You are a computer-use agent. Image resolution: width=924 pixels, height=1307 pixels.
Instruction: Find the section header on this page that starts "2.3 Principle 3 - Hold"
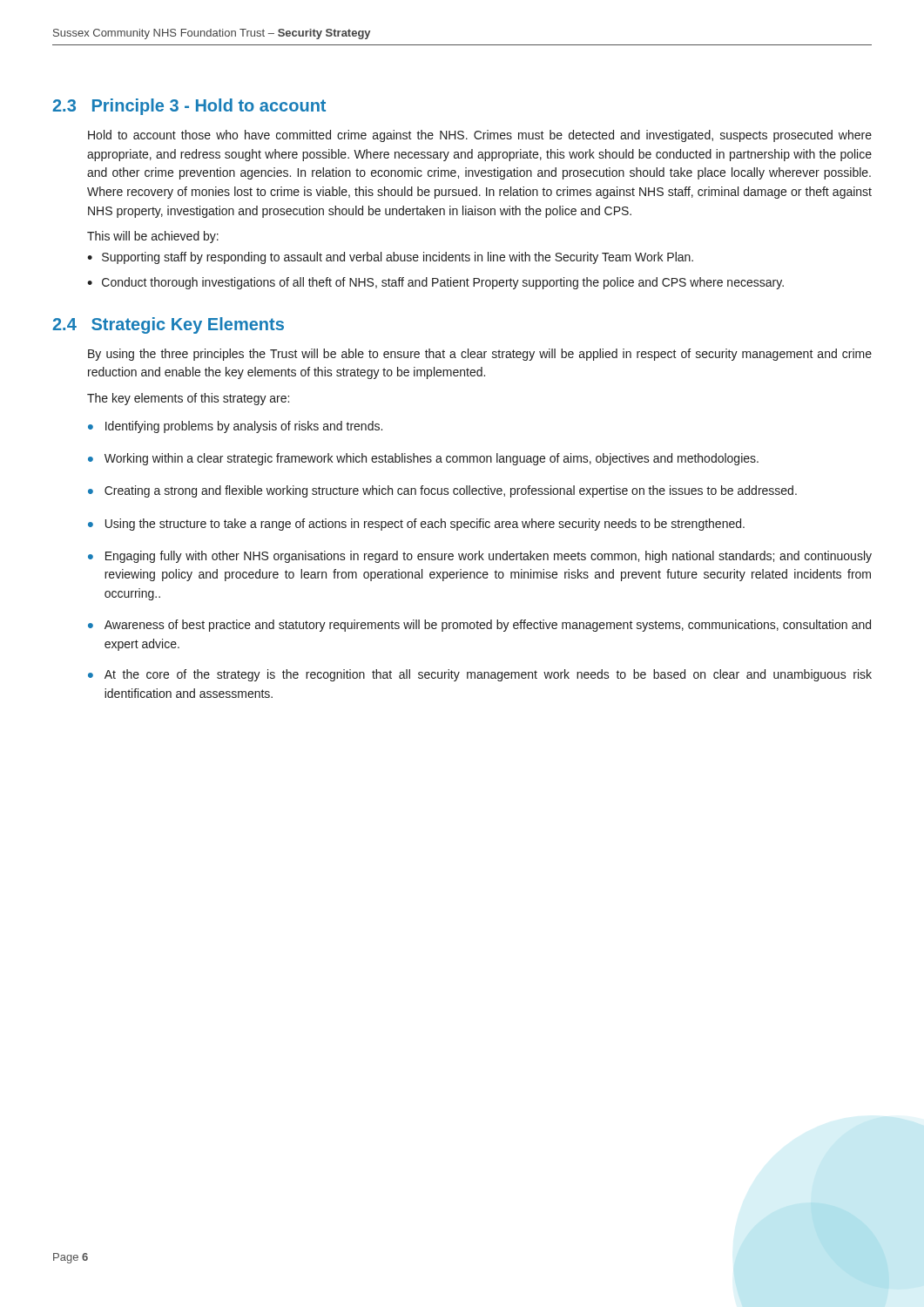(189, 105)
